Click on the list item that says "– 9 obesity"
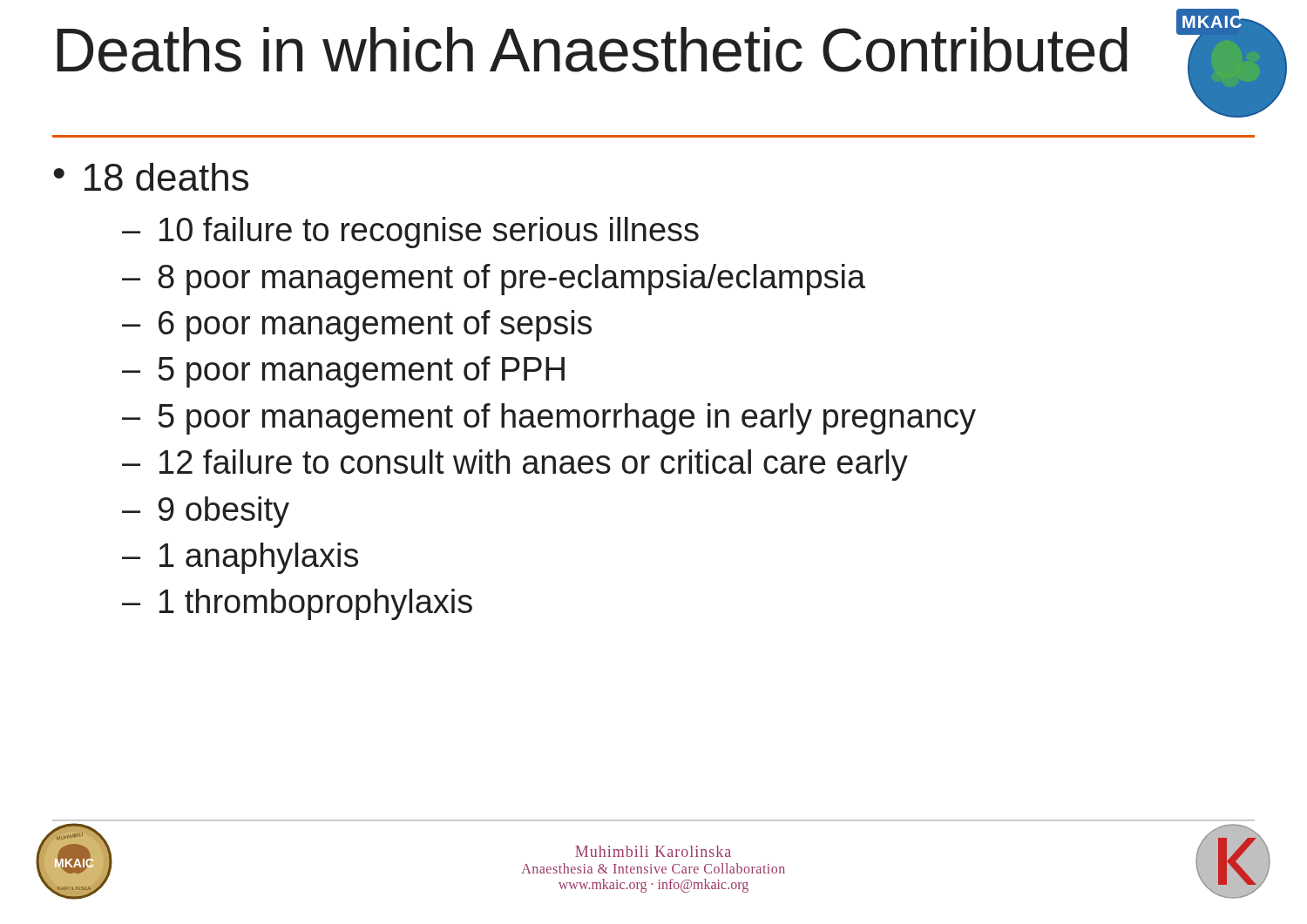 pyautogui.click(x=206, y=510)
